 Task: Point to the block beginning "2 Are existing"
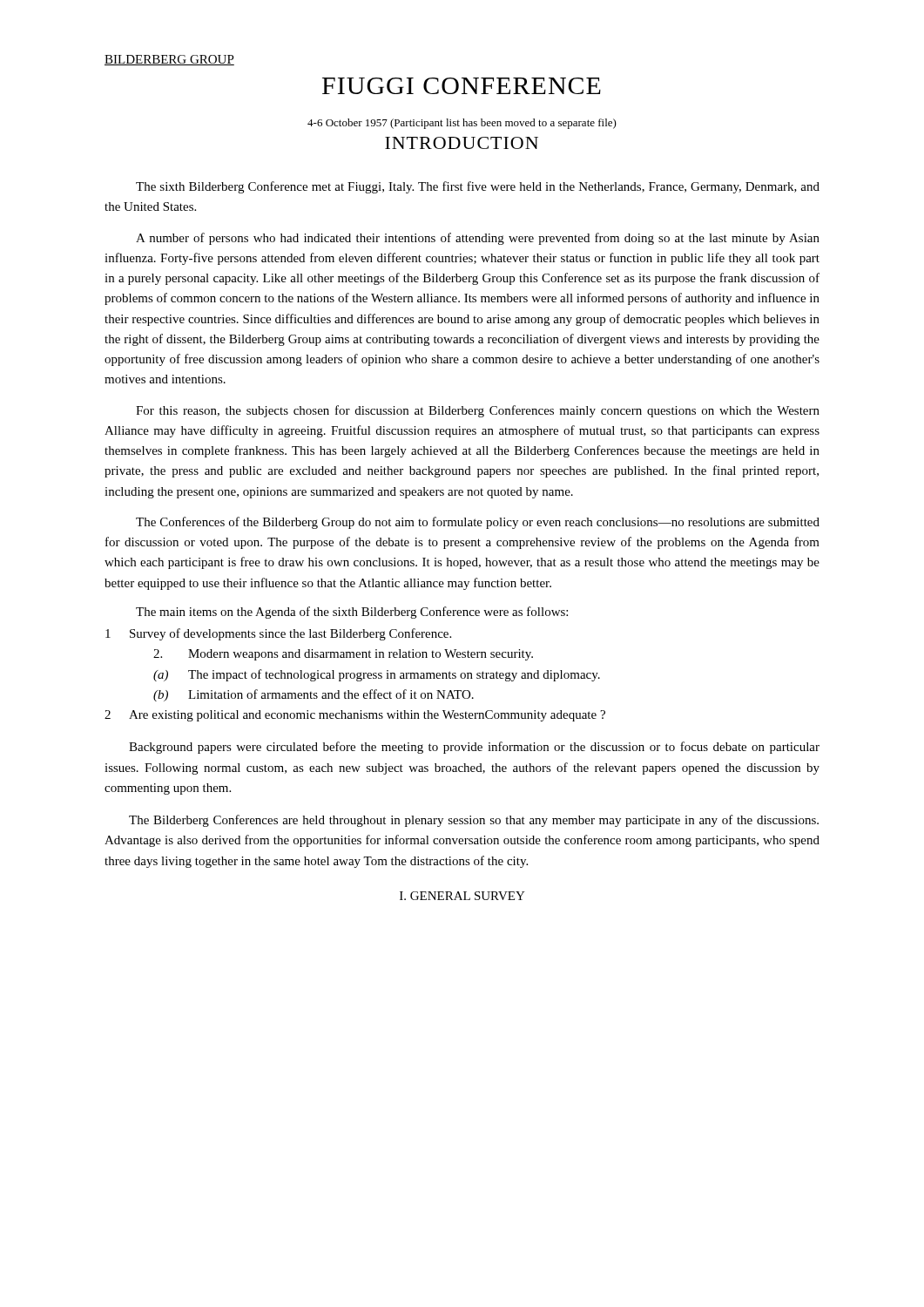click(355, 715)
